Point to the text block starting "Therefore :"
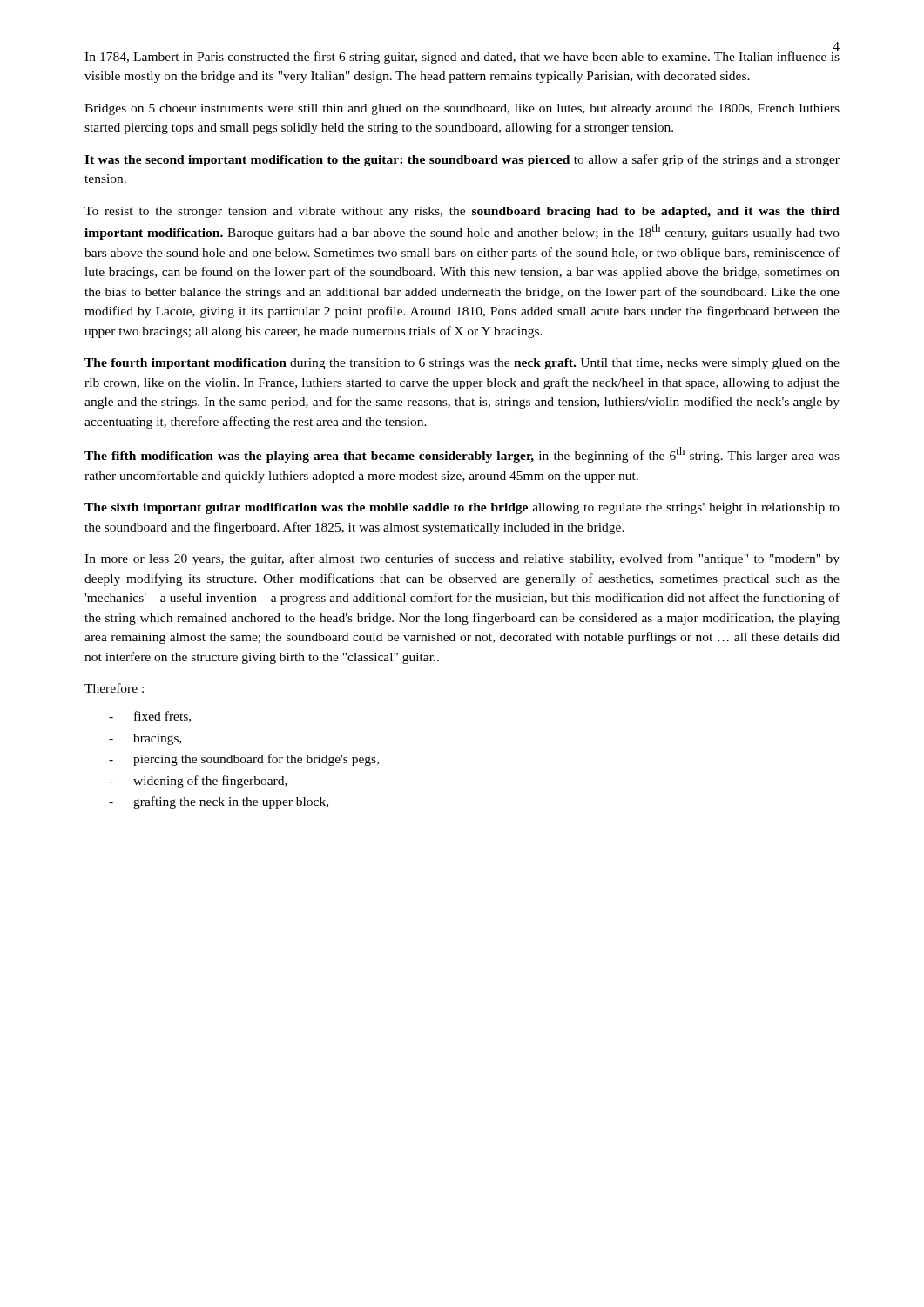Screen dimensions: 1307x924 (x=114, y=688)
